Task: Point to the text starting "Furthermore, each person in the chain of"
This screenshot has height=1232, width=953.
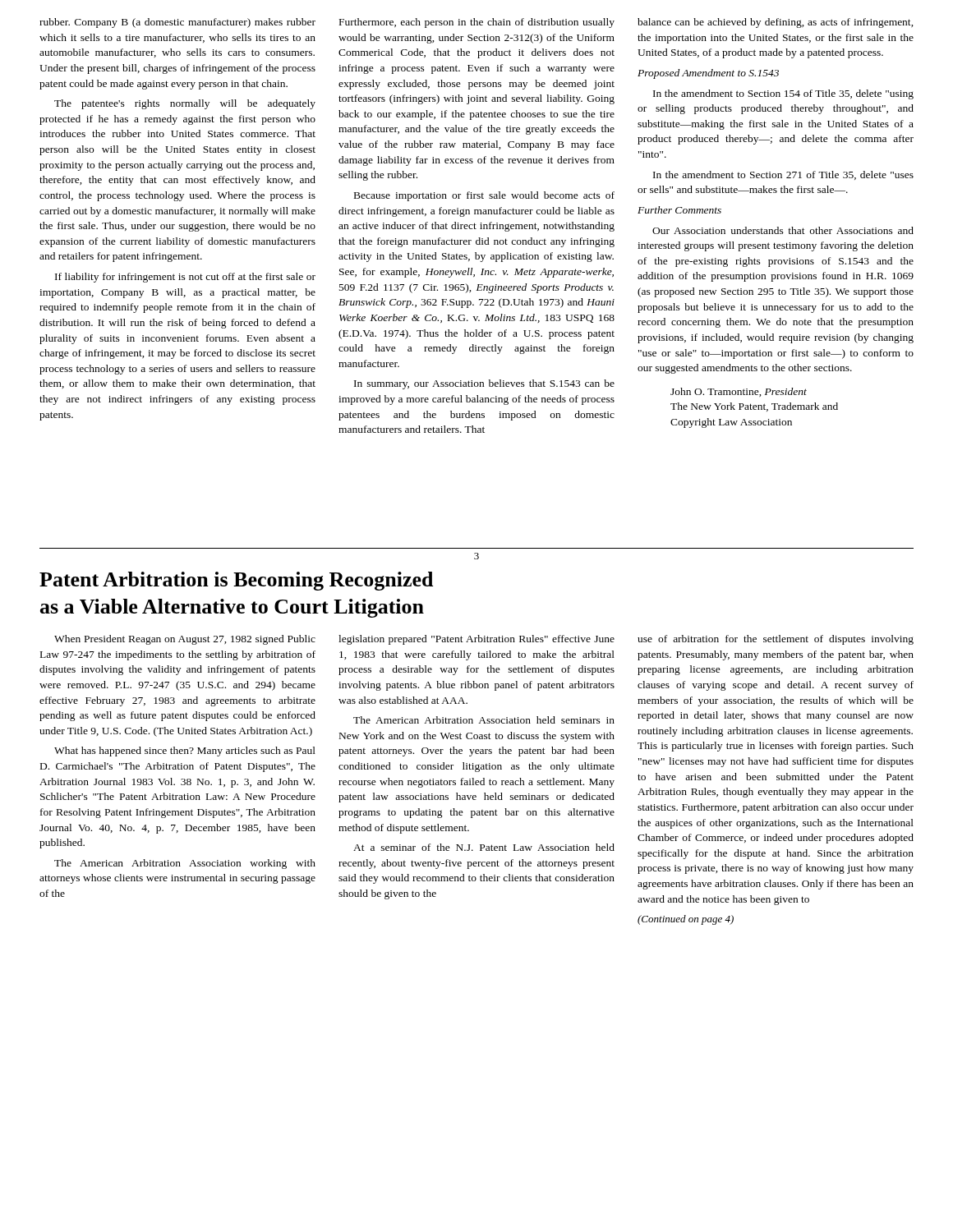Action: point(476,226)
